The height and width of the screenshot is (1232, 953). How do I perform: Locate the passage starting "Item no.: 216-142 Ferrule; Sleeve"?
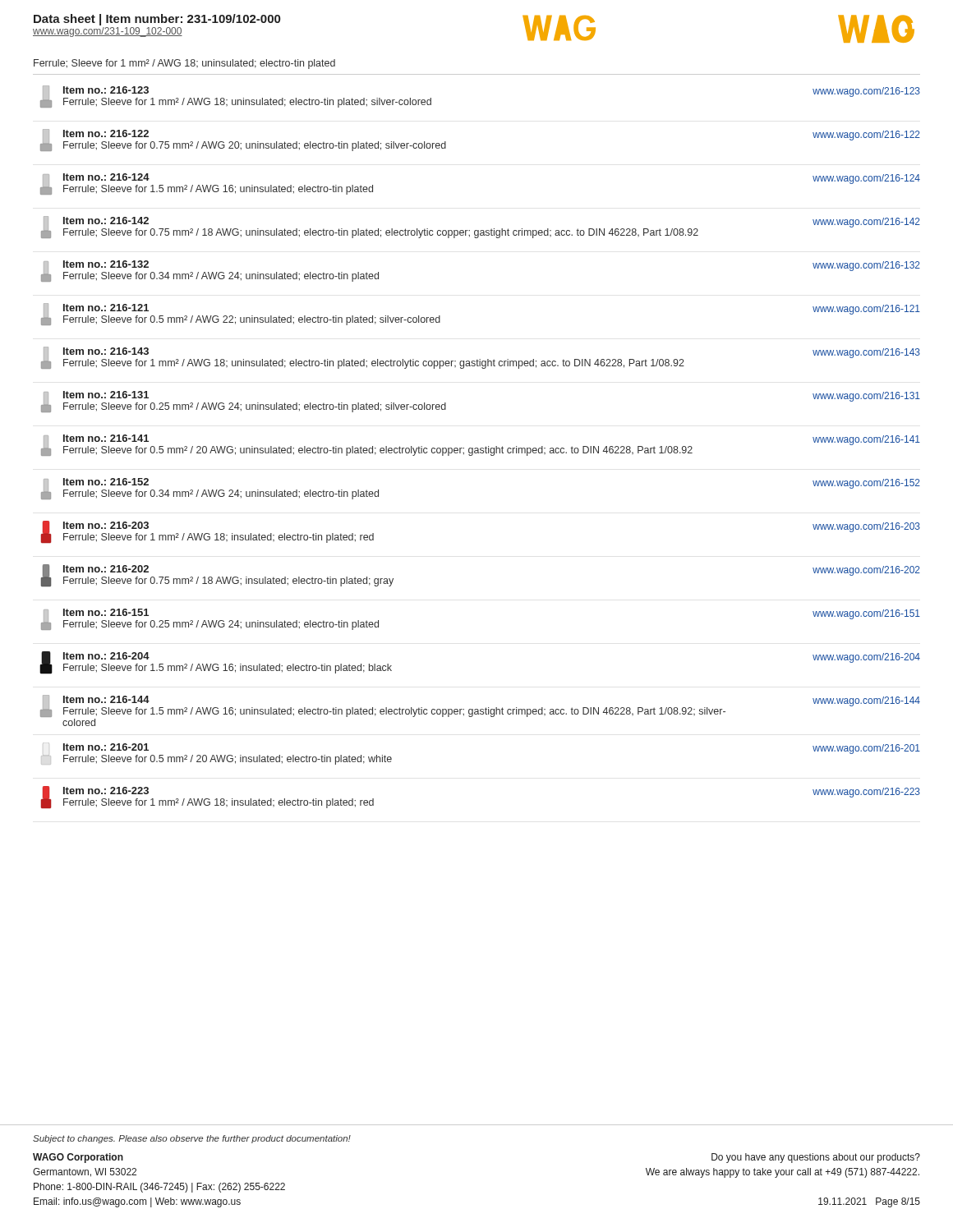pyautogui.click(x=476, y=227)
